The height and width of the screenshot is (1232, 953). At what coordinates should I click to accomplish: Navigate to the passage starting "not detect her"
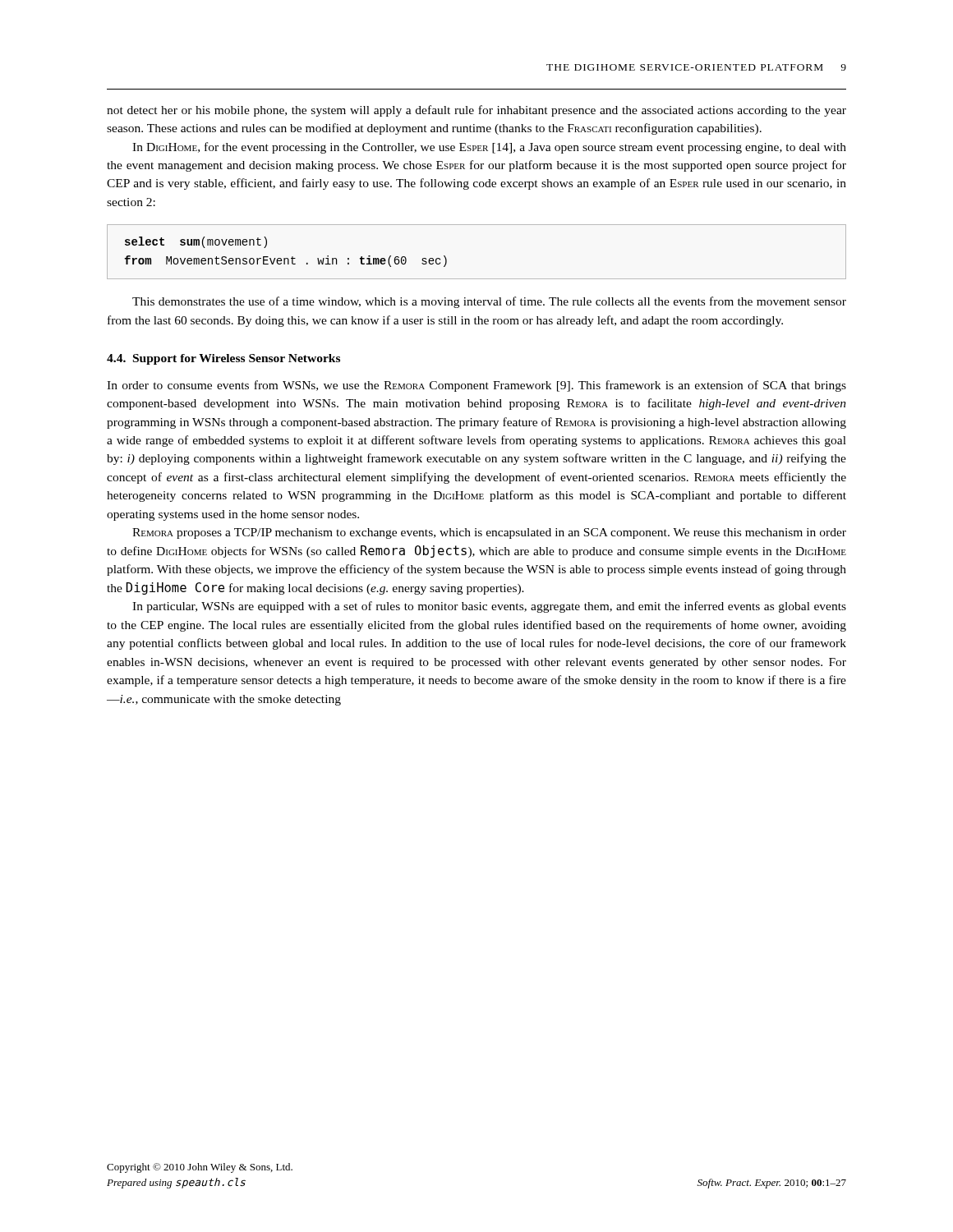click(x=476, y=119)
